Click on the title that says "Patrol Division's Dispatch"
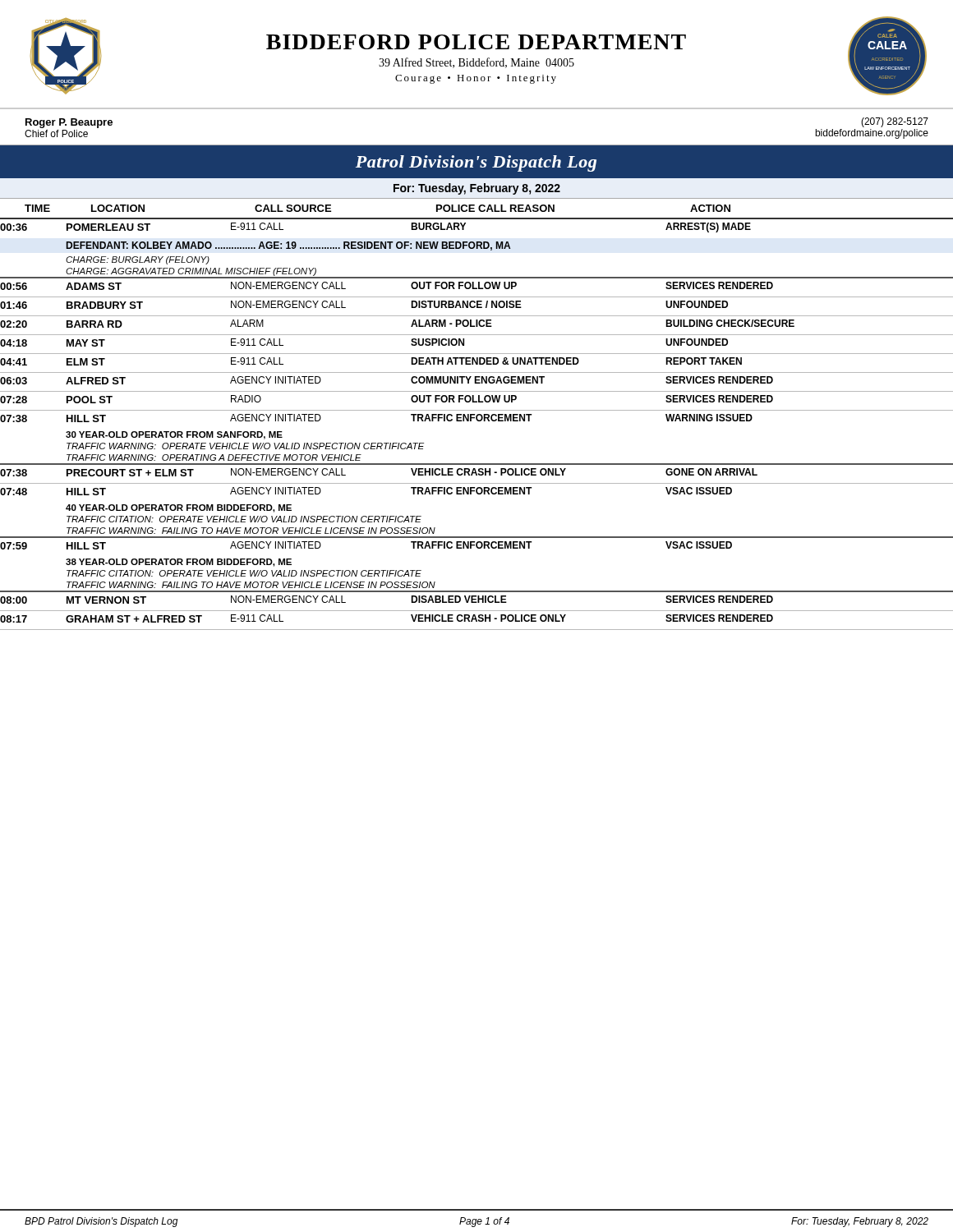The width and height of the screenshot is (953, 1232). tap(476, 161)
